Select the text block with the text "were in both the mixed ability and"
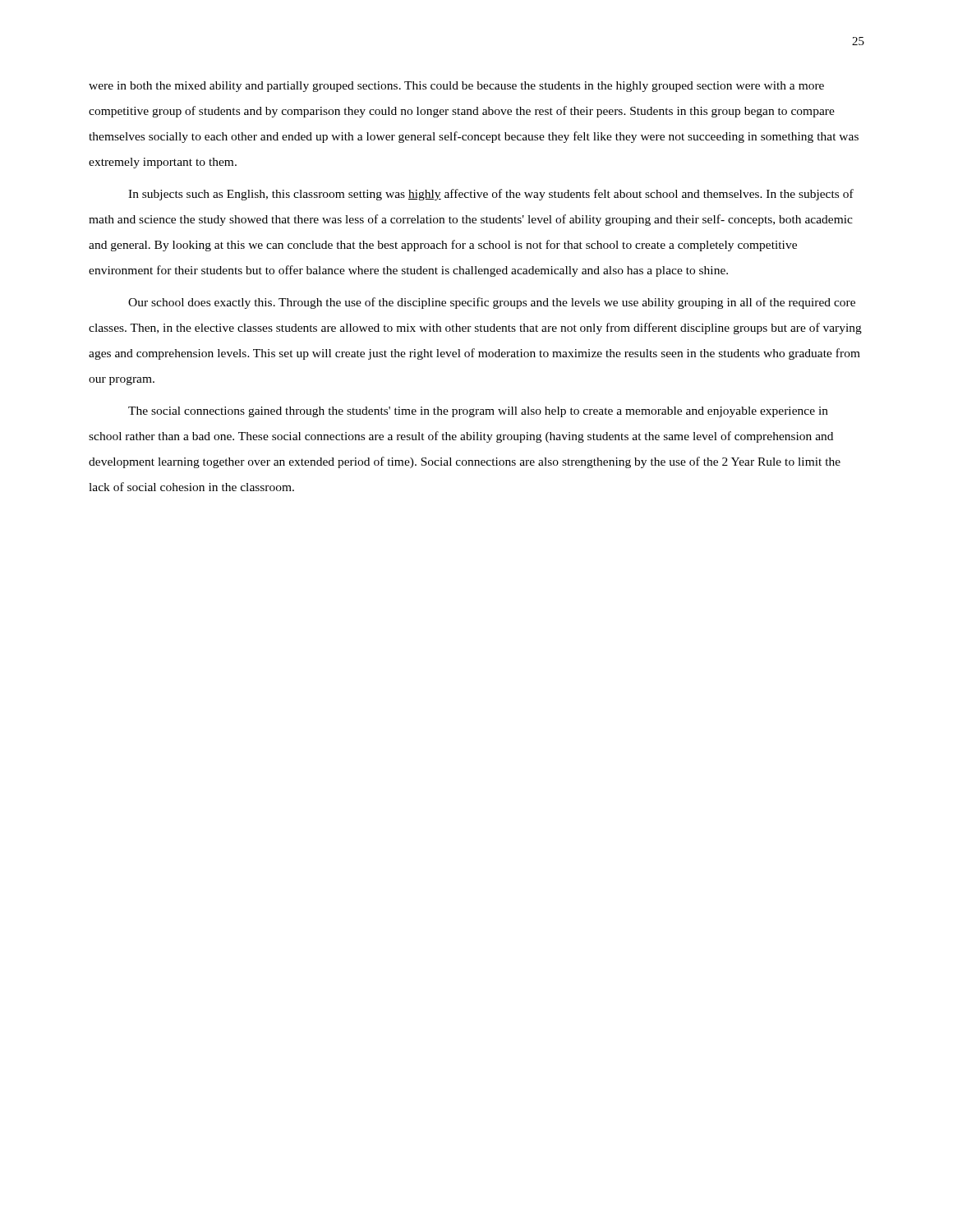Screen dimensions: 1232x953 [x=476, y=123]
